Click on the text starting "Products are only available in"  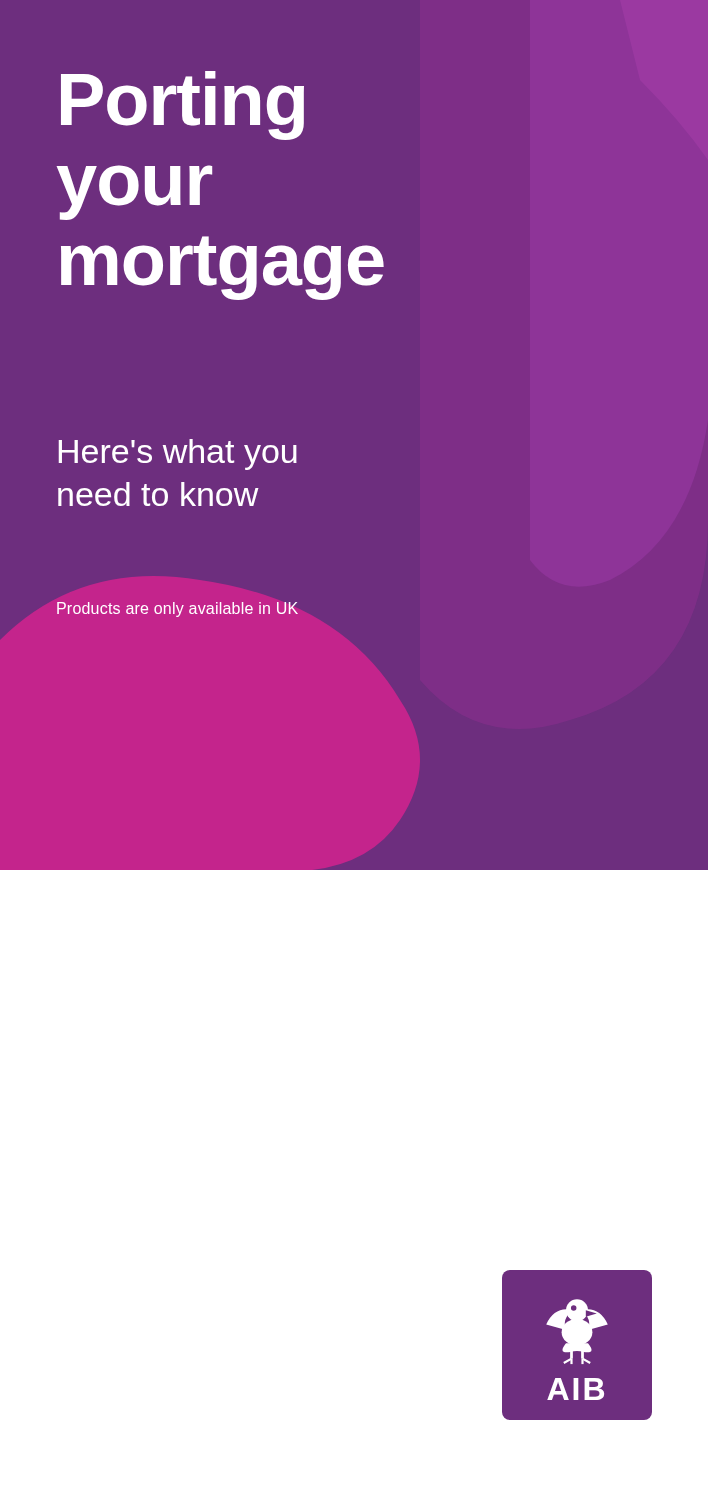point(177,608)
